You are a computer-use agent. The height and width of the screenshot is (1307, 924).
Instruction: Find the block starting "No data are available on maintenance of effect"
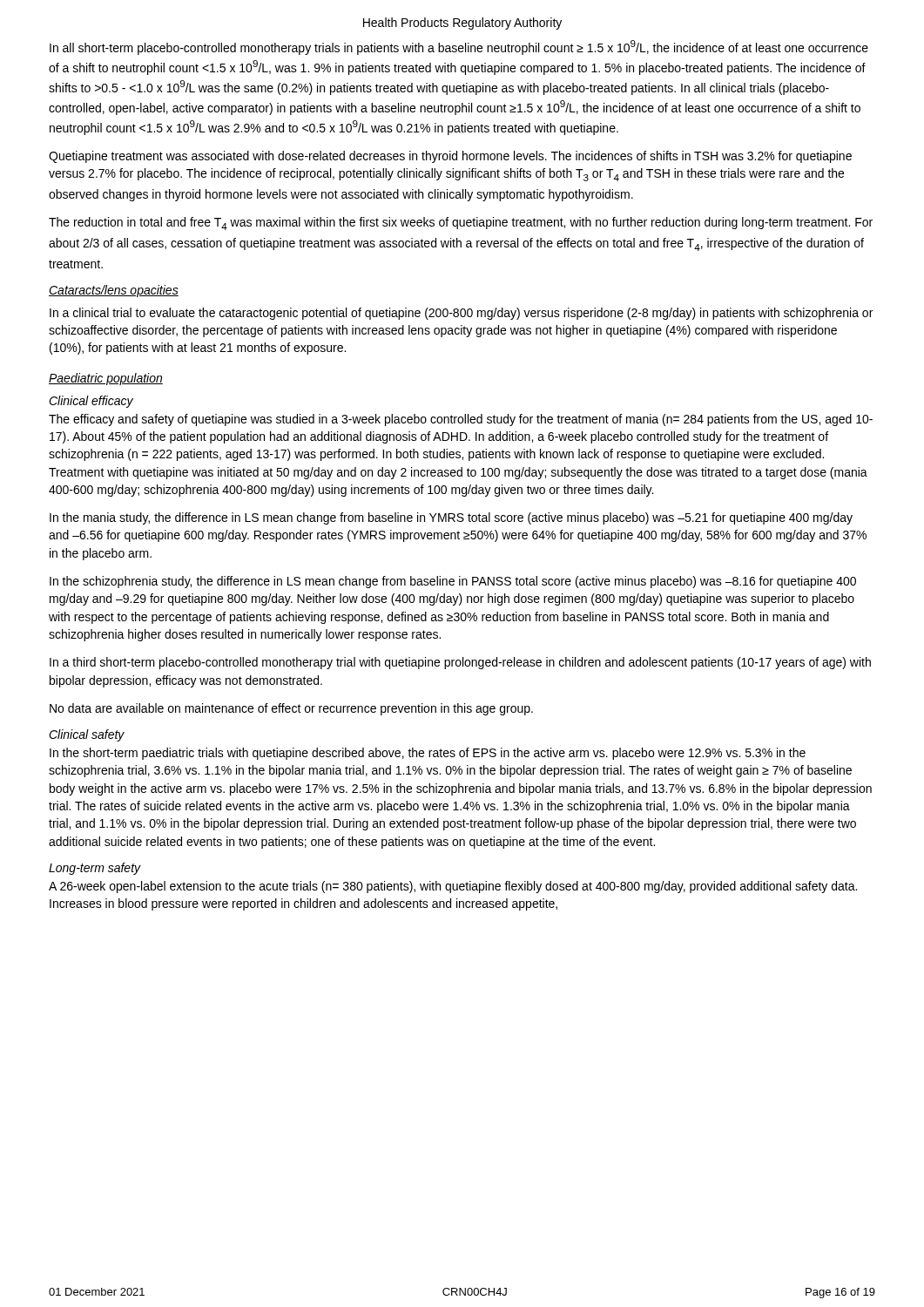pos(462,708)
